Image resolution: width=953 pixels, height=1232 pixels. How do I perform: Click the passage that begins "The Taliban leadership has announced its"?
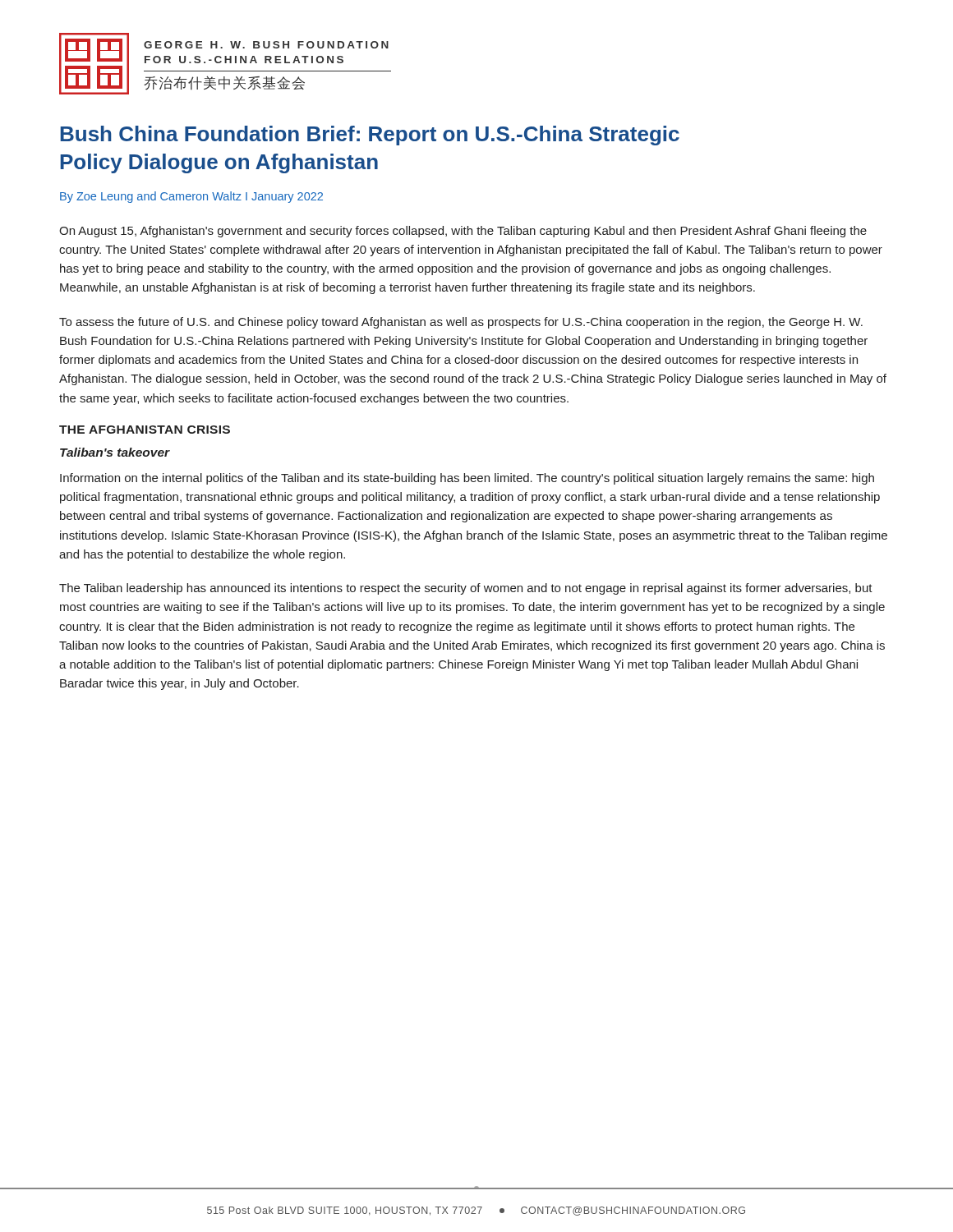point(472,635)
